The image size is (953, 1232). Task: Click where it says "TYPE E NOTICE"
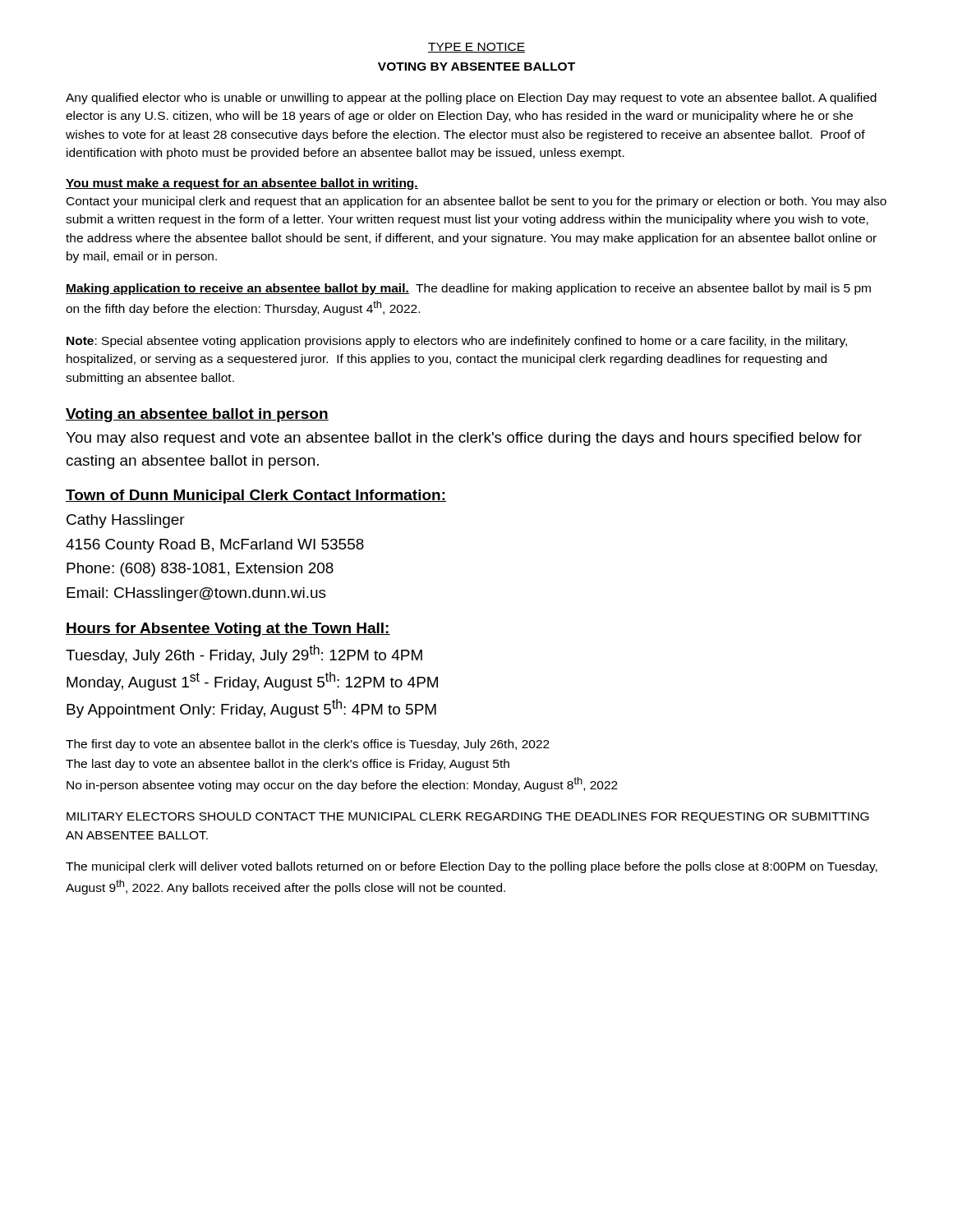pyautogui.click(x=476, y=46)
